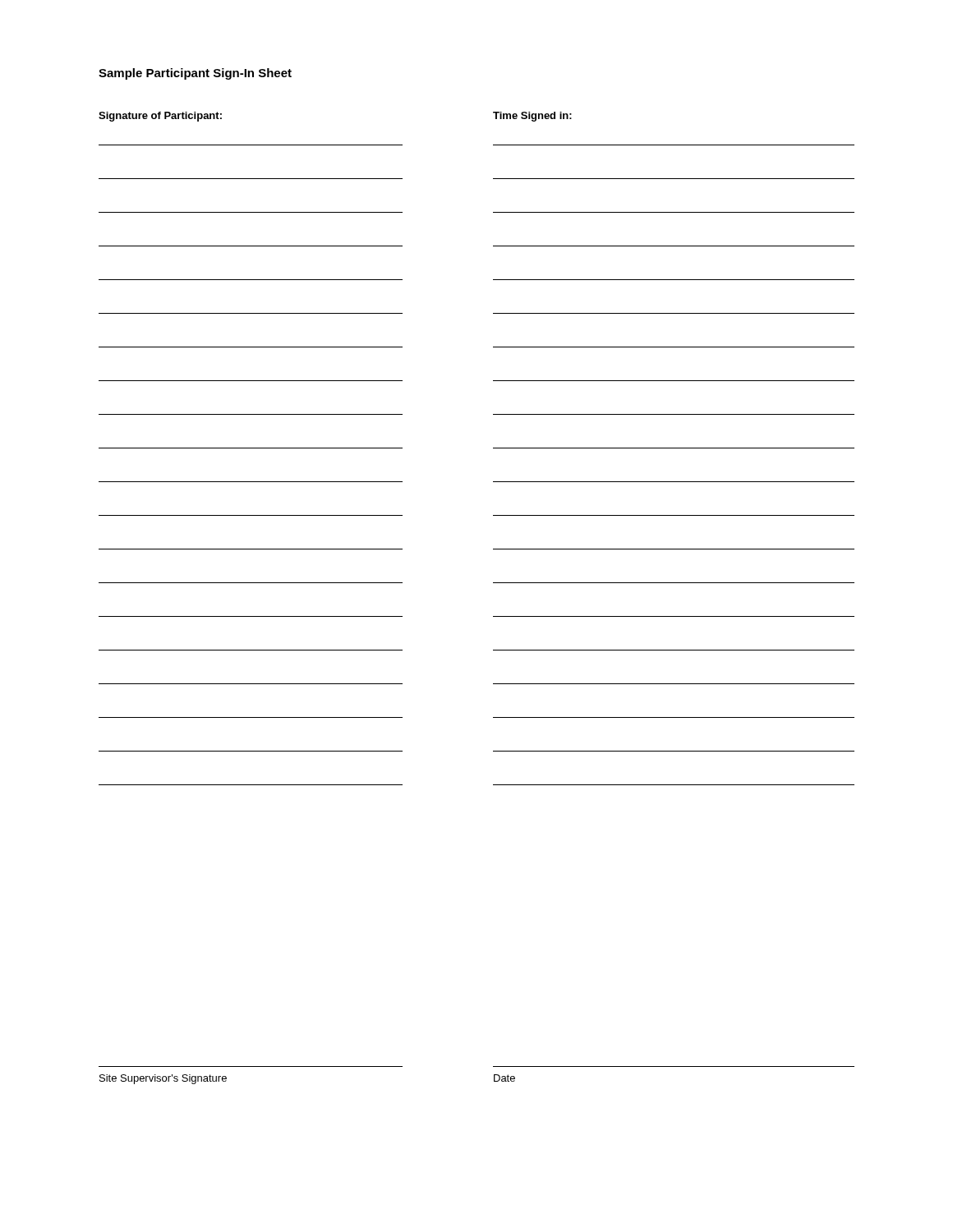This screenshot has width=953, height=1232.
Task: Locate the title
Action: (x=195, y=73)
